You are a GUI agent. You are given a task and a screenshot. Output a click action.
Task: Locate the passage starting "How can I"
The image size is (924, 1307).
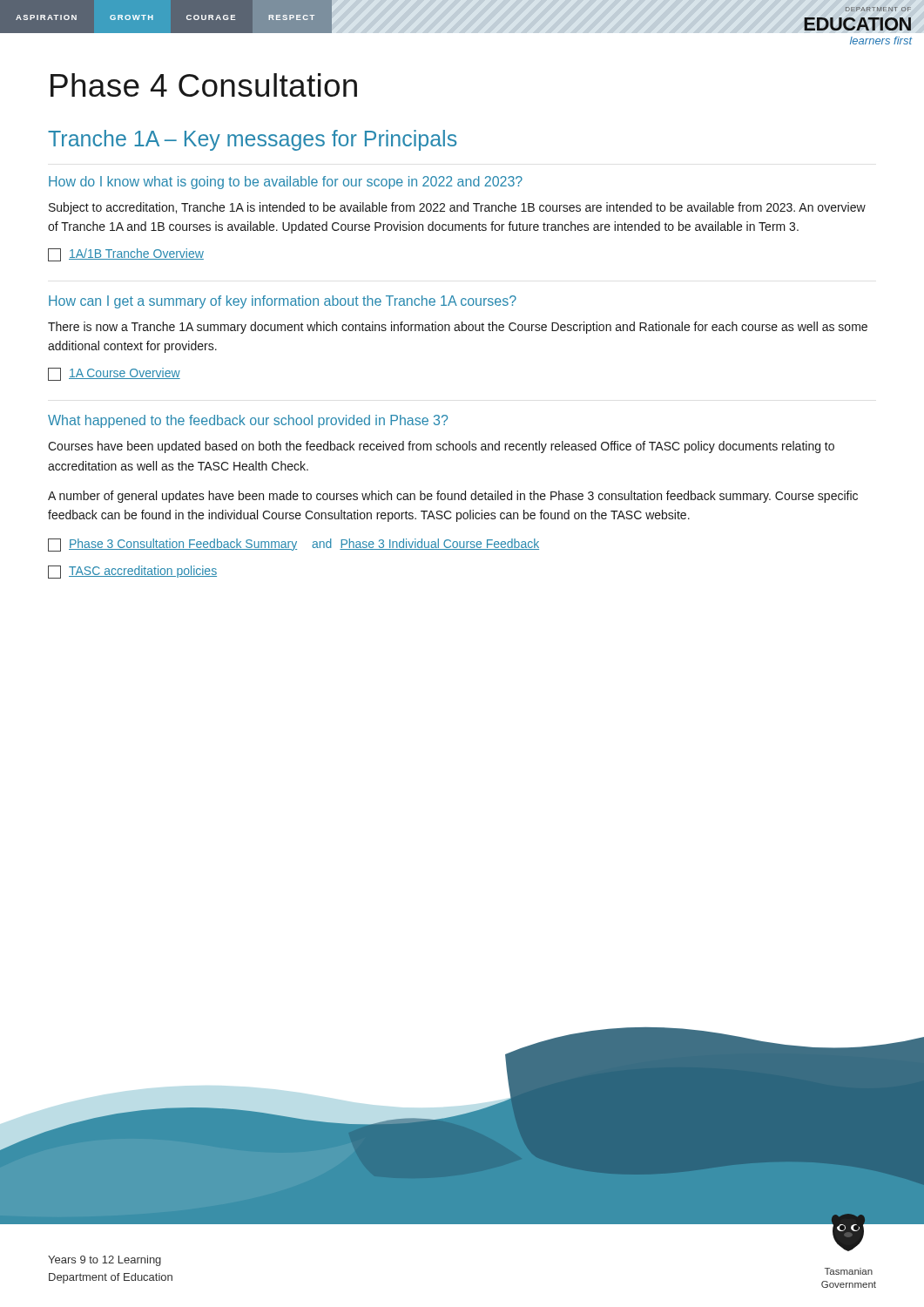click(282, 301)
